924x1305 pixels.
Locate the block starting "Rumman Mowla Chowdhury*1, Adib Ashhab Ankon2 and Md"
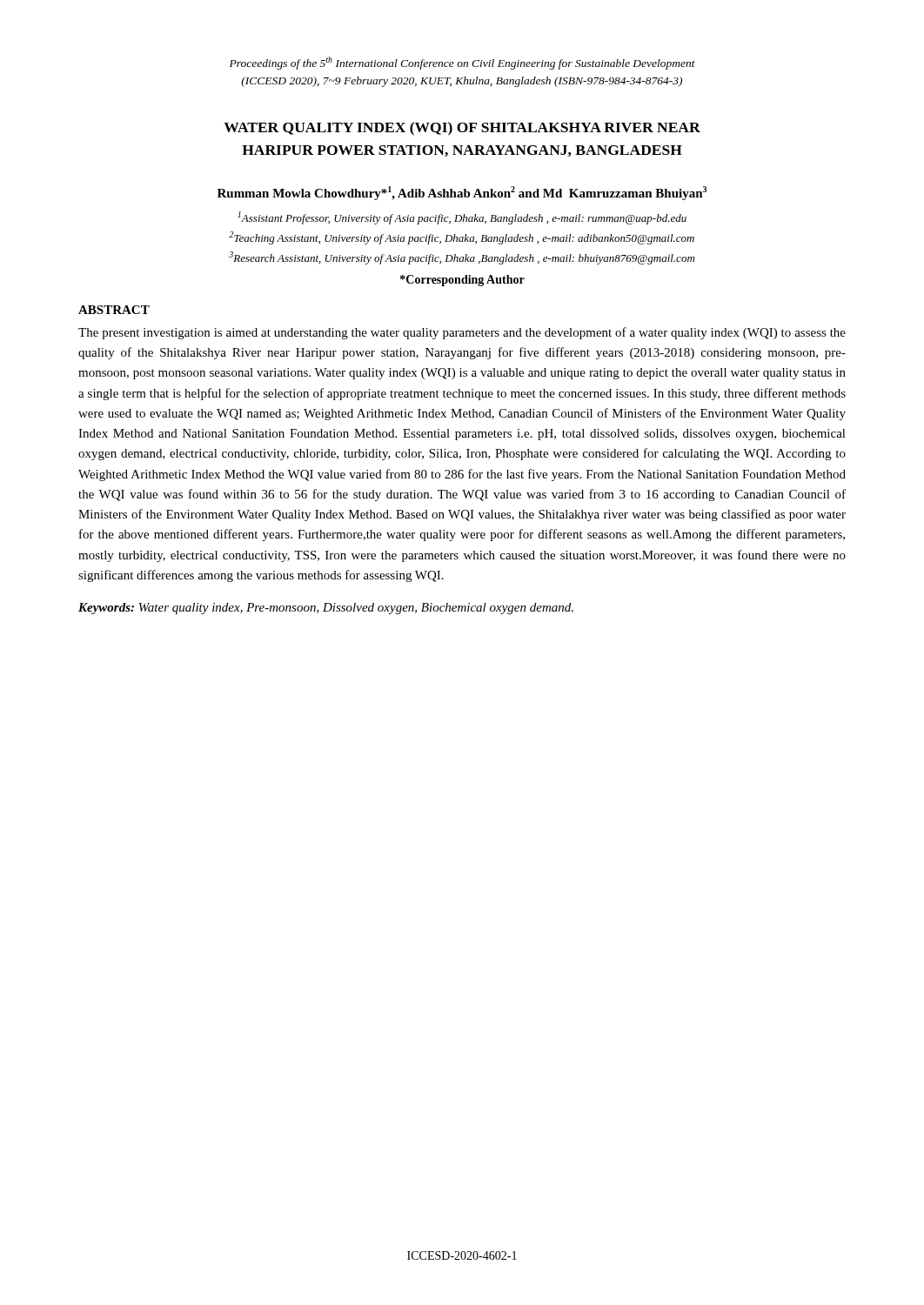click(462, 192)
